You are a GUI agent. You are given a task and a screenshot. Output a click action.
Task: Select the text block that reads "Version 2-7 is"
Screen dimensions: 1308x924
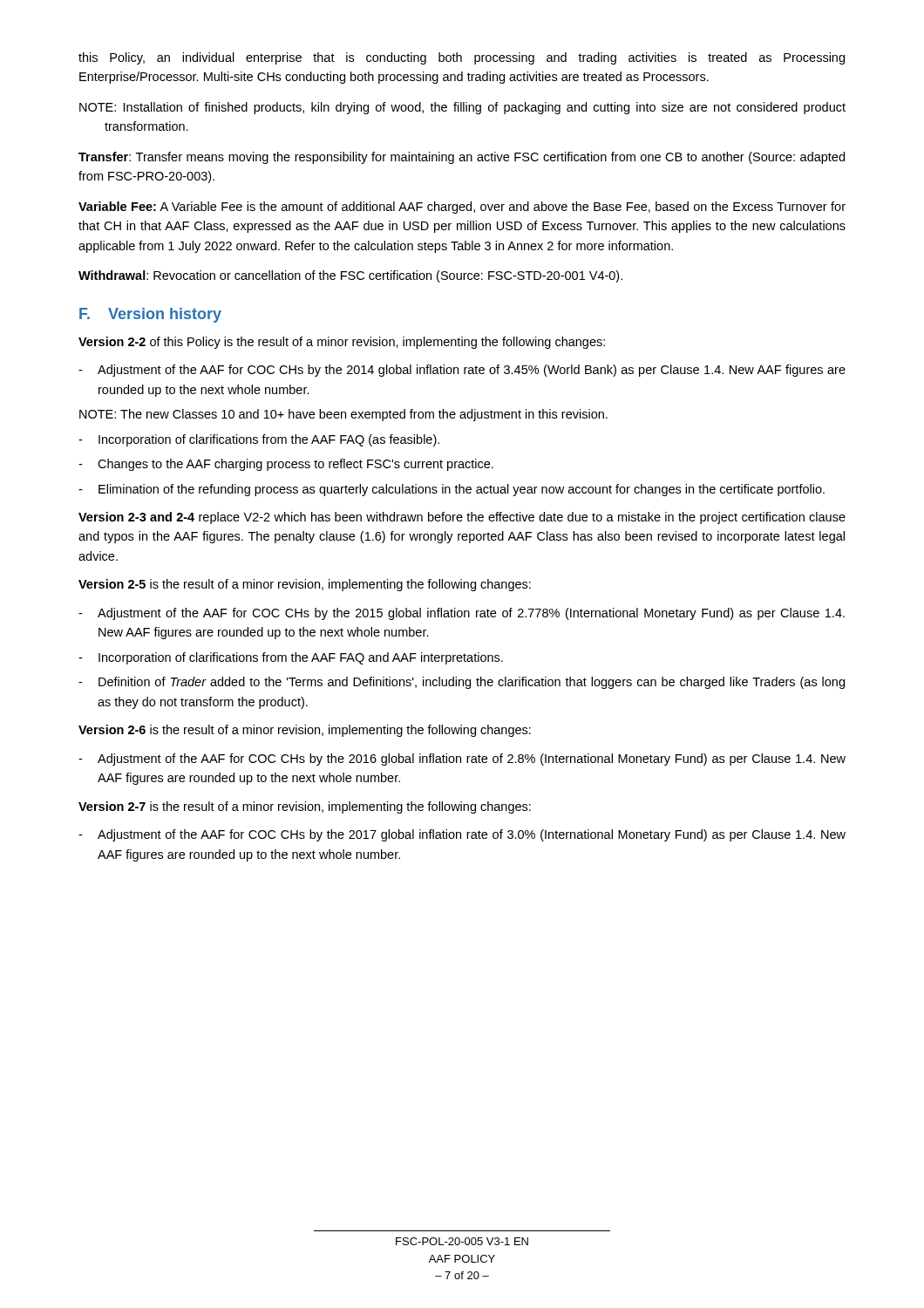pyautogui.click(x=305, y=806)
